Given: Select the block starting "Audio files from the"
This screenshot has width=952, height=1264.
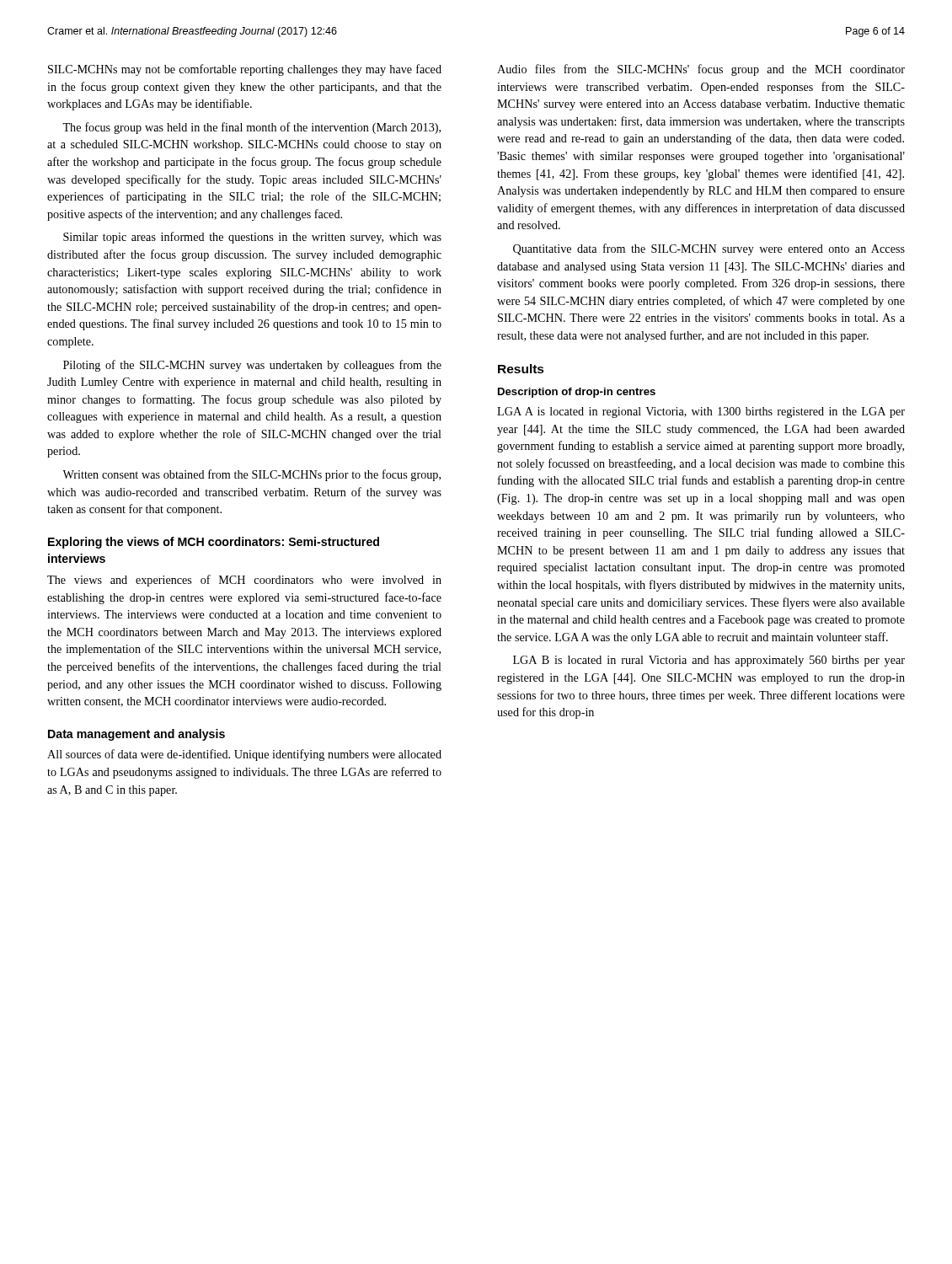Looking at the screenshot, I should click(701, 147).
